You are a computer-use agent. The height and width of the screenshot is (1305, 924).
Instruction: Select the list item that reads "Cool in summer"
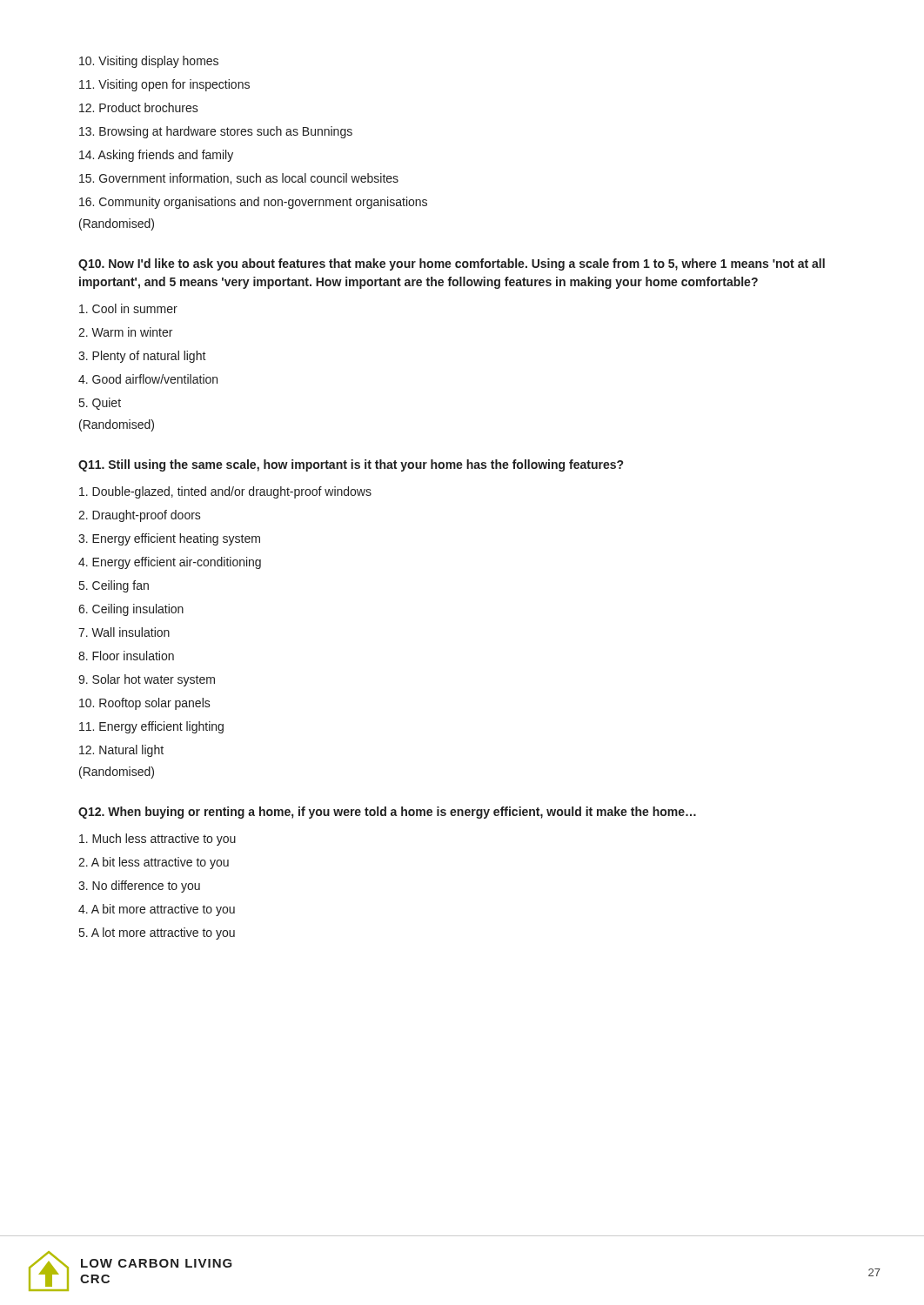[x=128, y=309]
